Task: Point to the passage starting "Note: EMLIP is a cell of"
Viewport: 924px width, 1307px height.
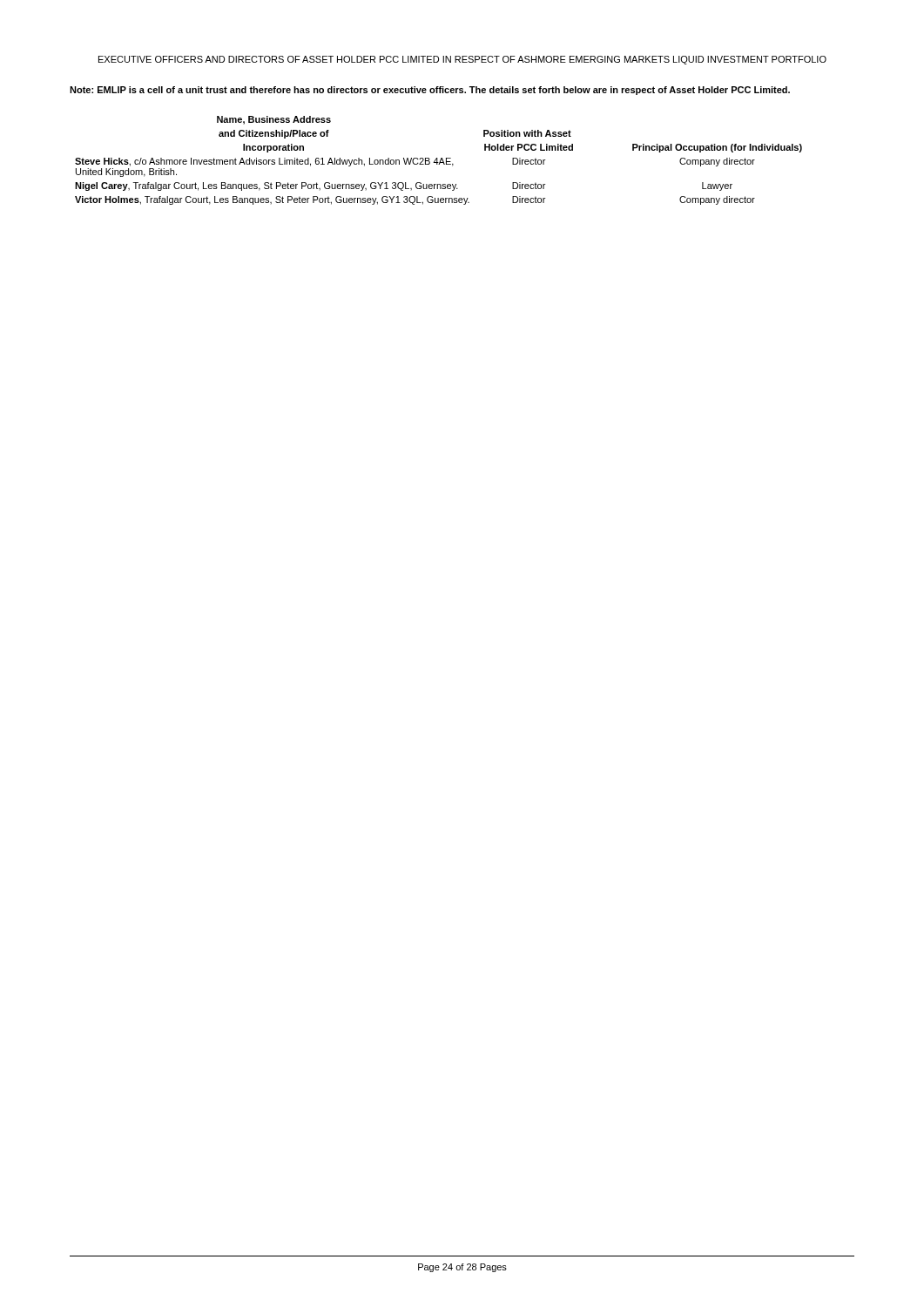Action: point(430,89)
